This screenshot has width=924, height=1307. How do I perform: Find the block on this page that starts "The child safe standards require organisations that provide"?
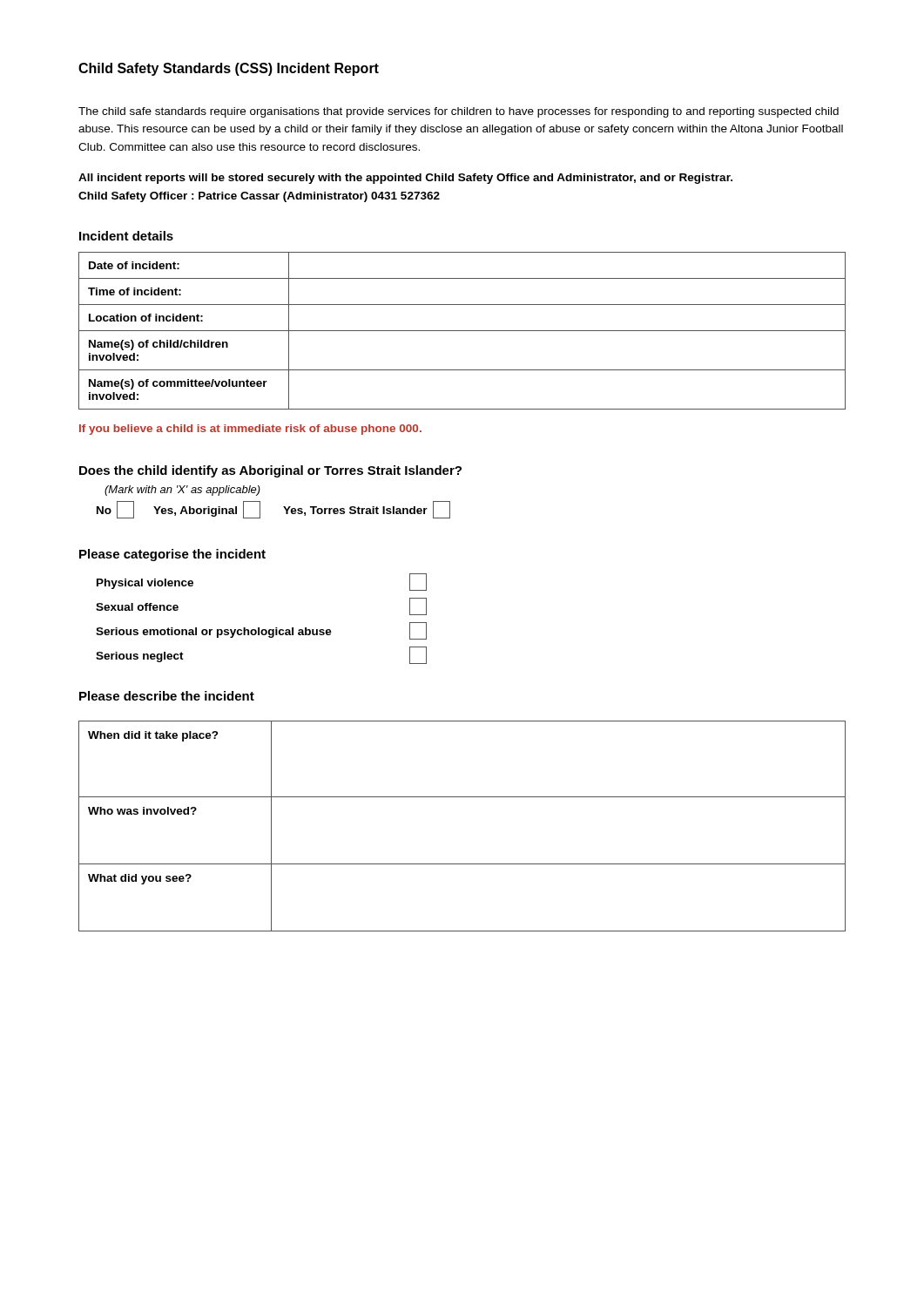462,130
